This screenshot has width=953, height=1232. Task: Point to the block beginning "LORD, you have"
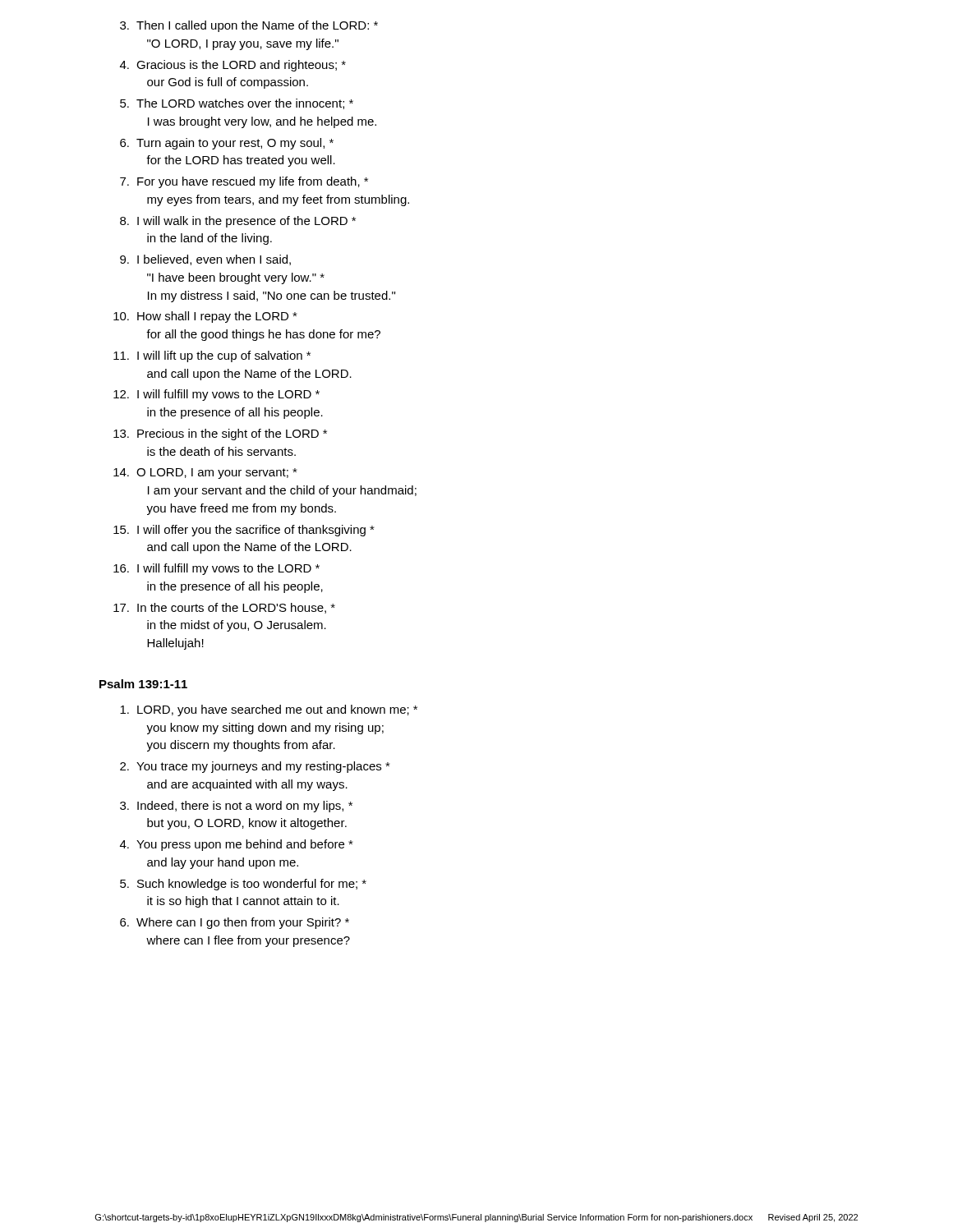[269, 710]
